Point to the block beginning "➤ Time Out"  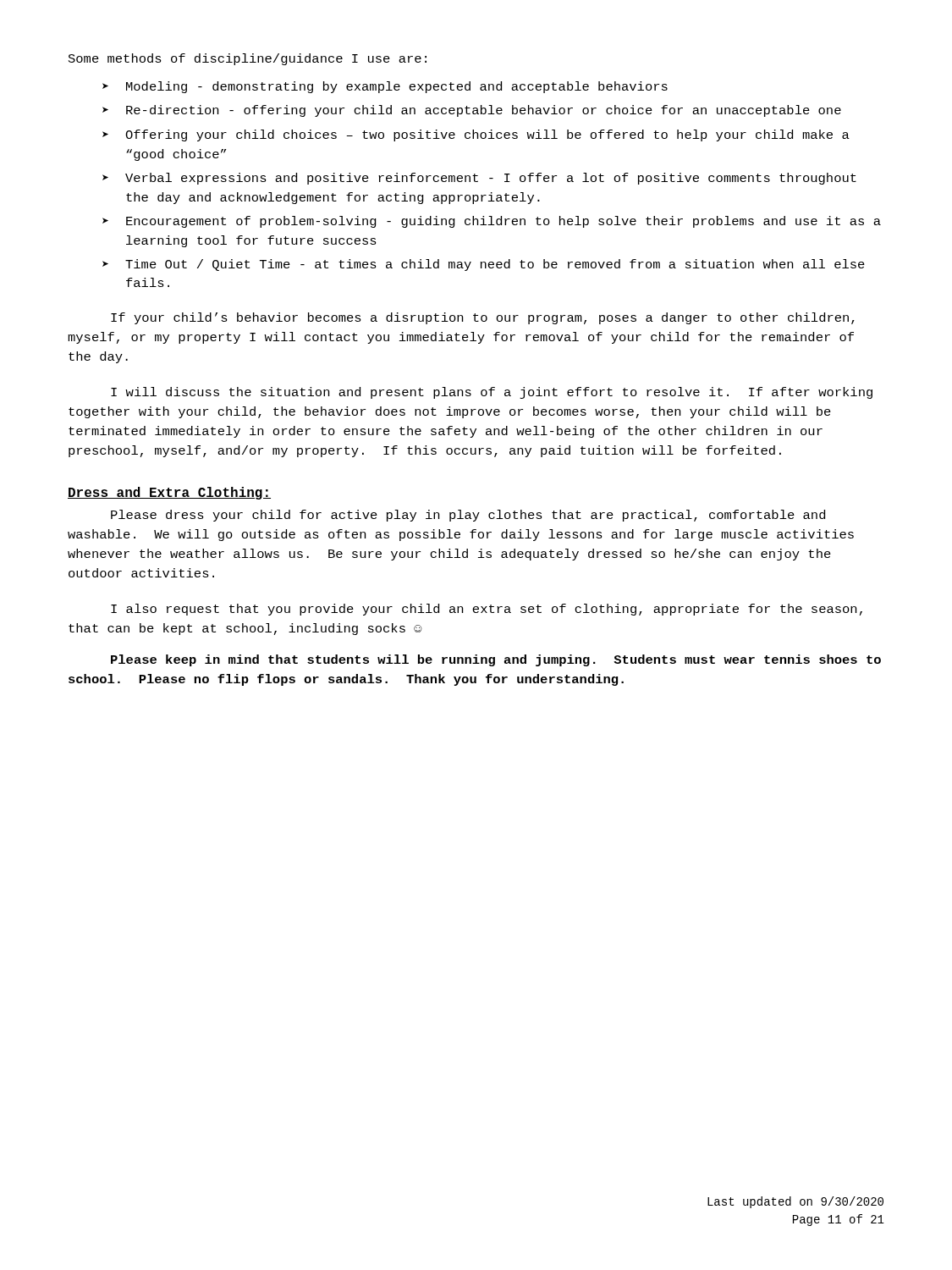(x=493, y=275)
